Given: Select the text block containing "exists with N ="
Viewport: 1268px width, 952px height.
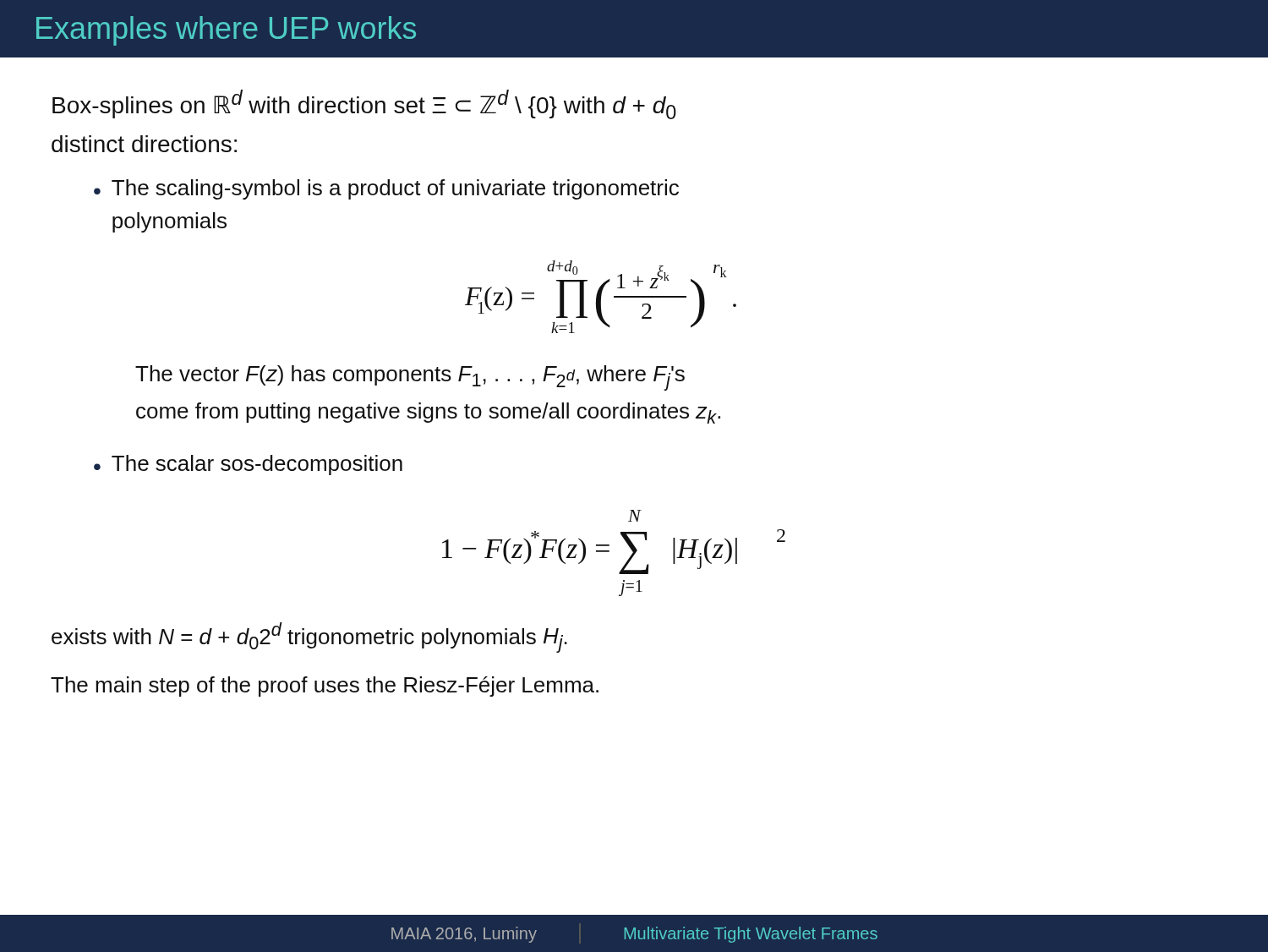Looking at the screenshot, I should click(x=310, y=636).
